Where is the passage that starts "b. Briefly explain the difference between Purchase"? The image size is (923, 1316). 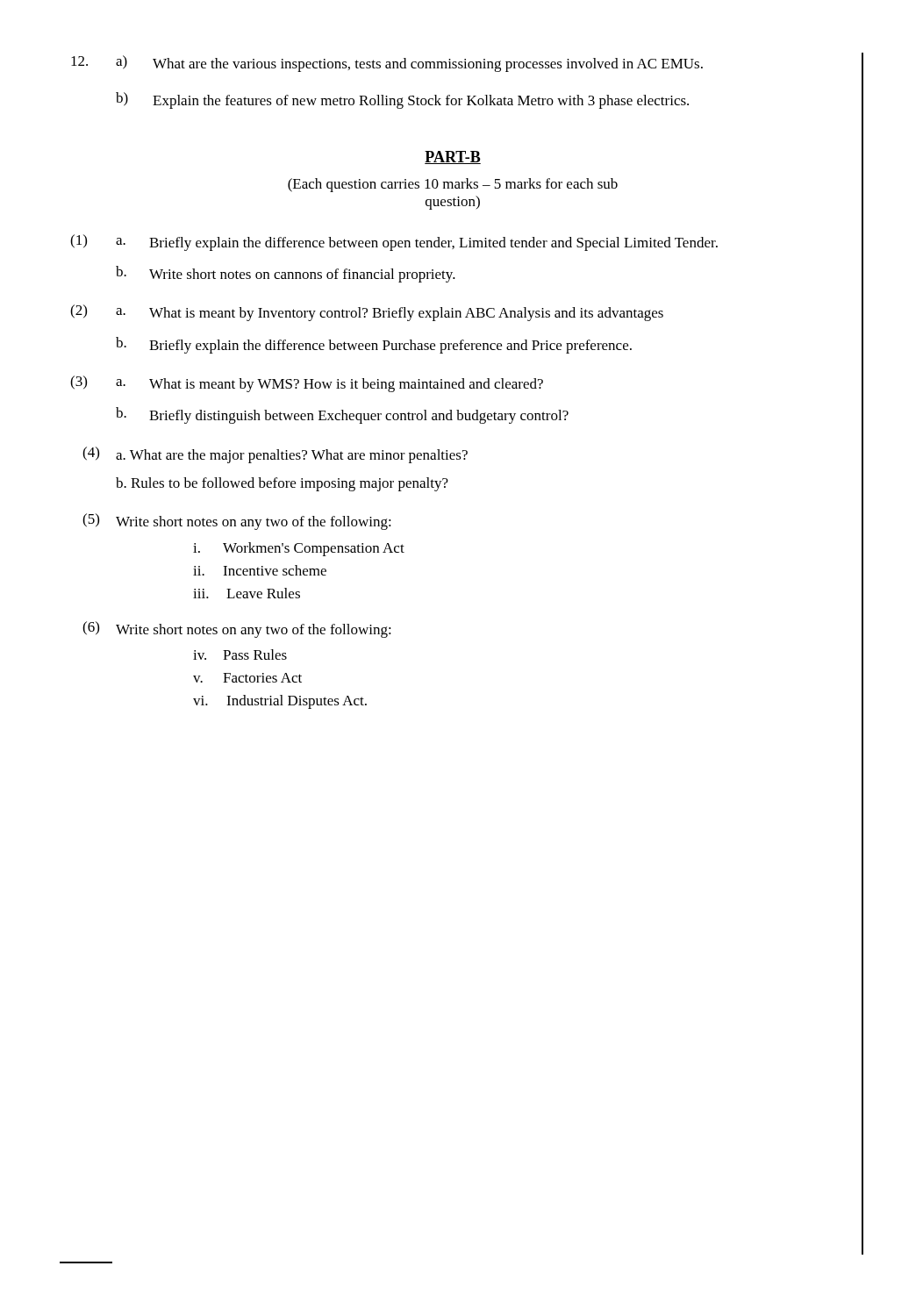tap(476, 346)
